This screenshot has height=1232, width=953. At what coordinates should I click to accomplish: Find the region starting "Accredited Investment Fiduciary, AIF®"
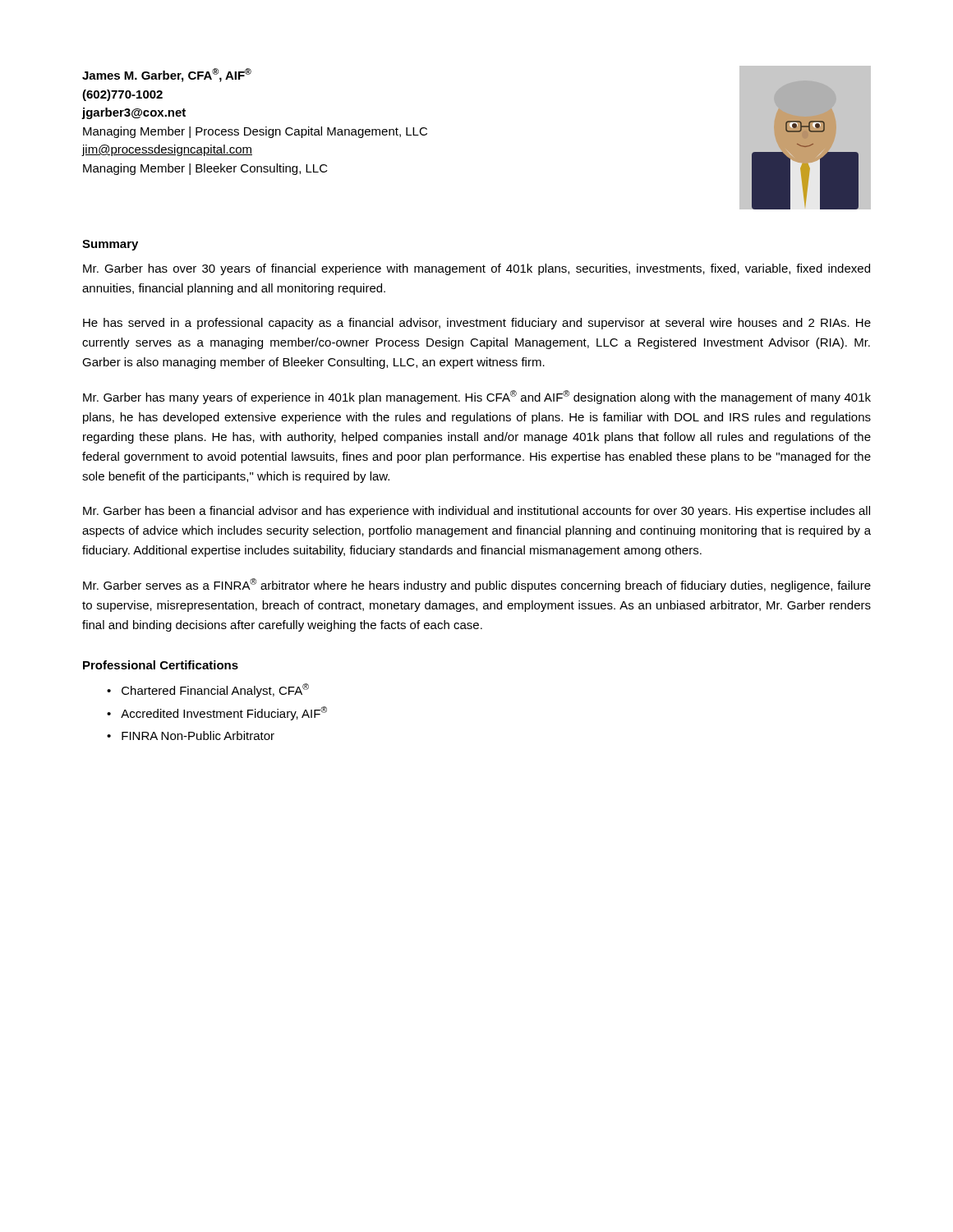tap(224, 711)
